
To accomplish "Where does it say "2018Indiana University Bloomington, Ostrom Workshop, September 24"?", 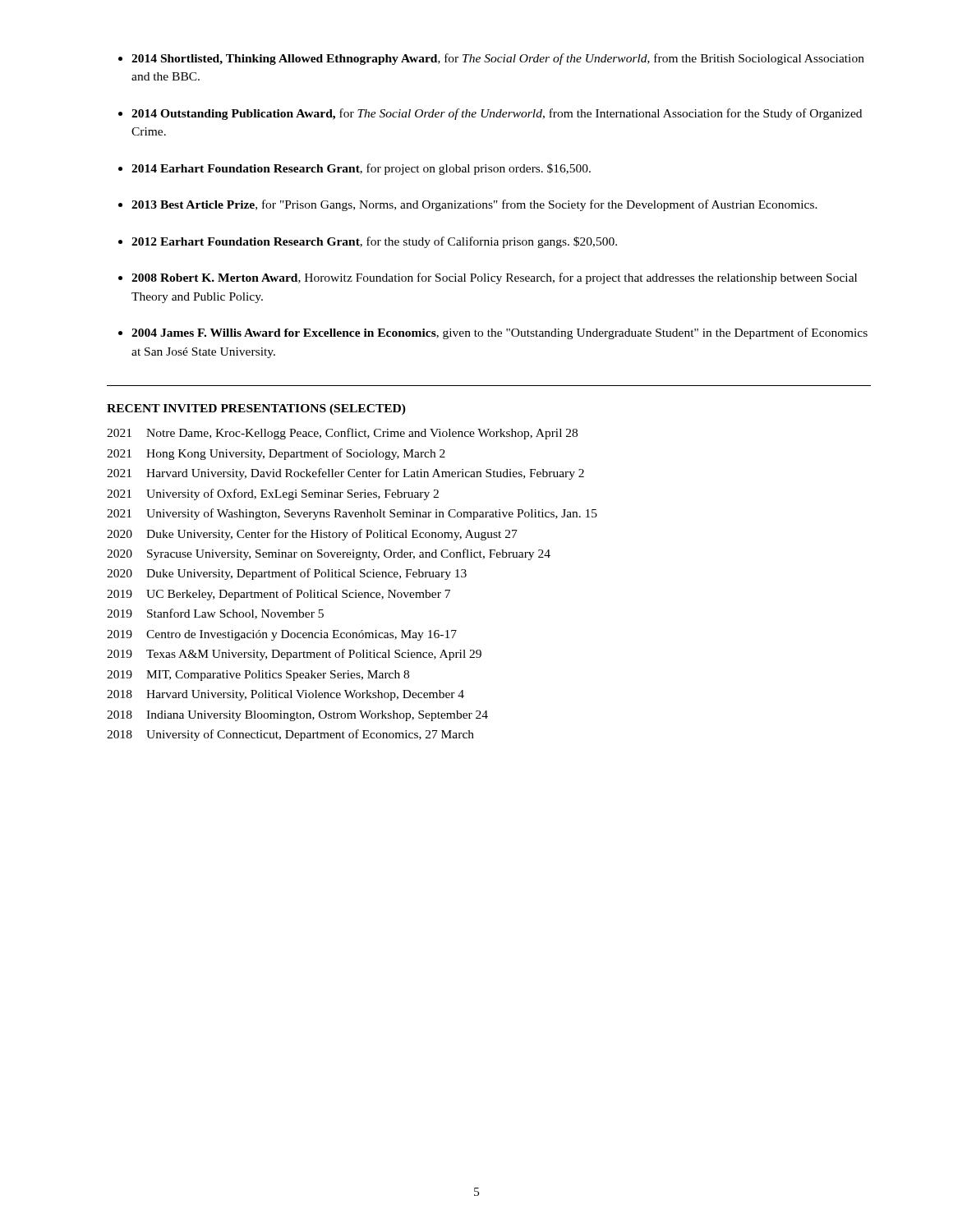I will coord(297,715).
